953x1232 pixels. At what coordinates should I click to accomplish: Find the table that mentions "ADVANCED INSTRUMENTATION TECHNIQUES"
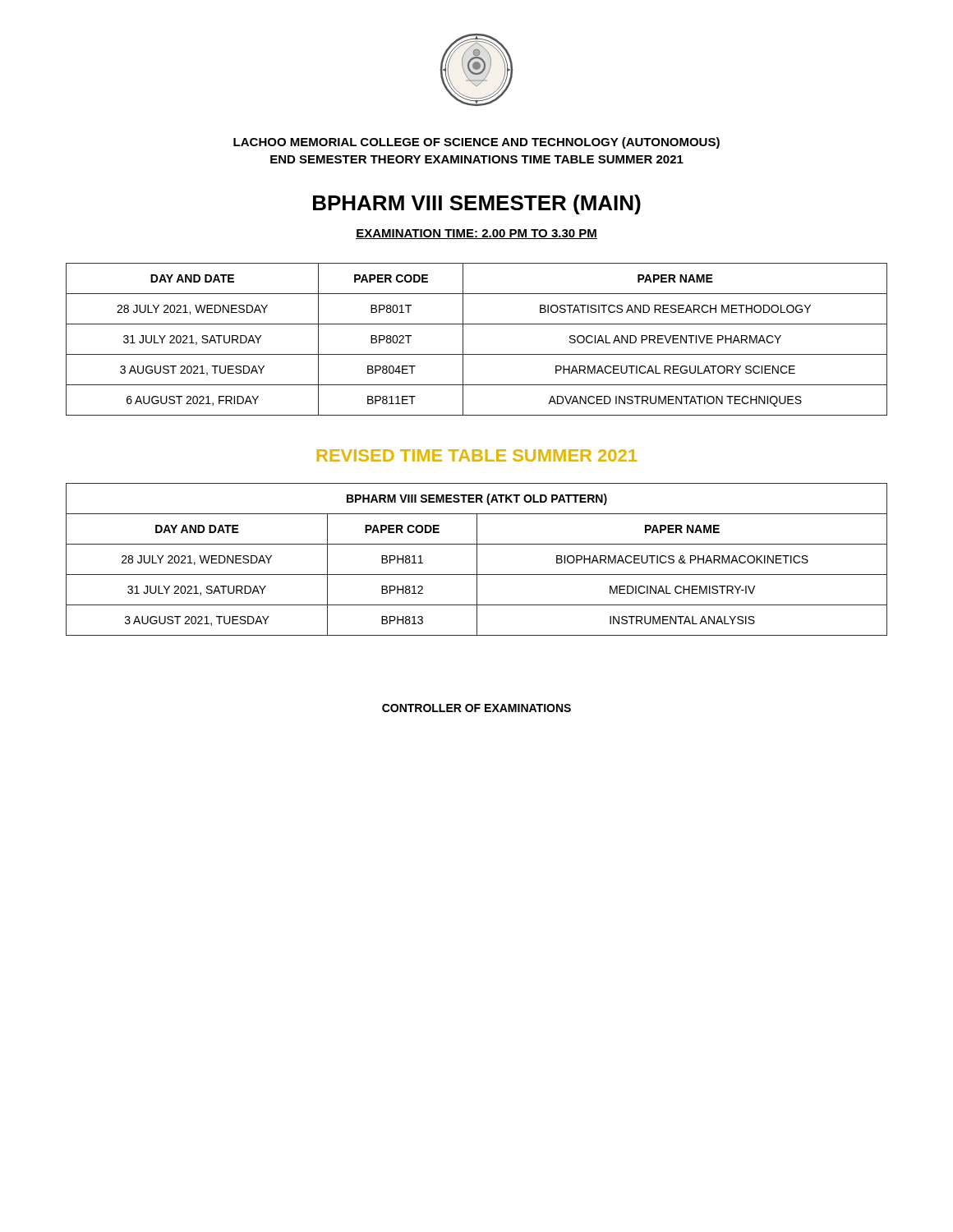point(476,339)
